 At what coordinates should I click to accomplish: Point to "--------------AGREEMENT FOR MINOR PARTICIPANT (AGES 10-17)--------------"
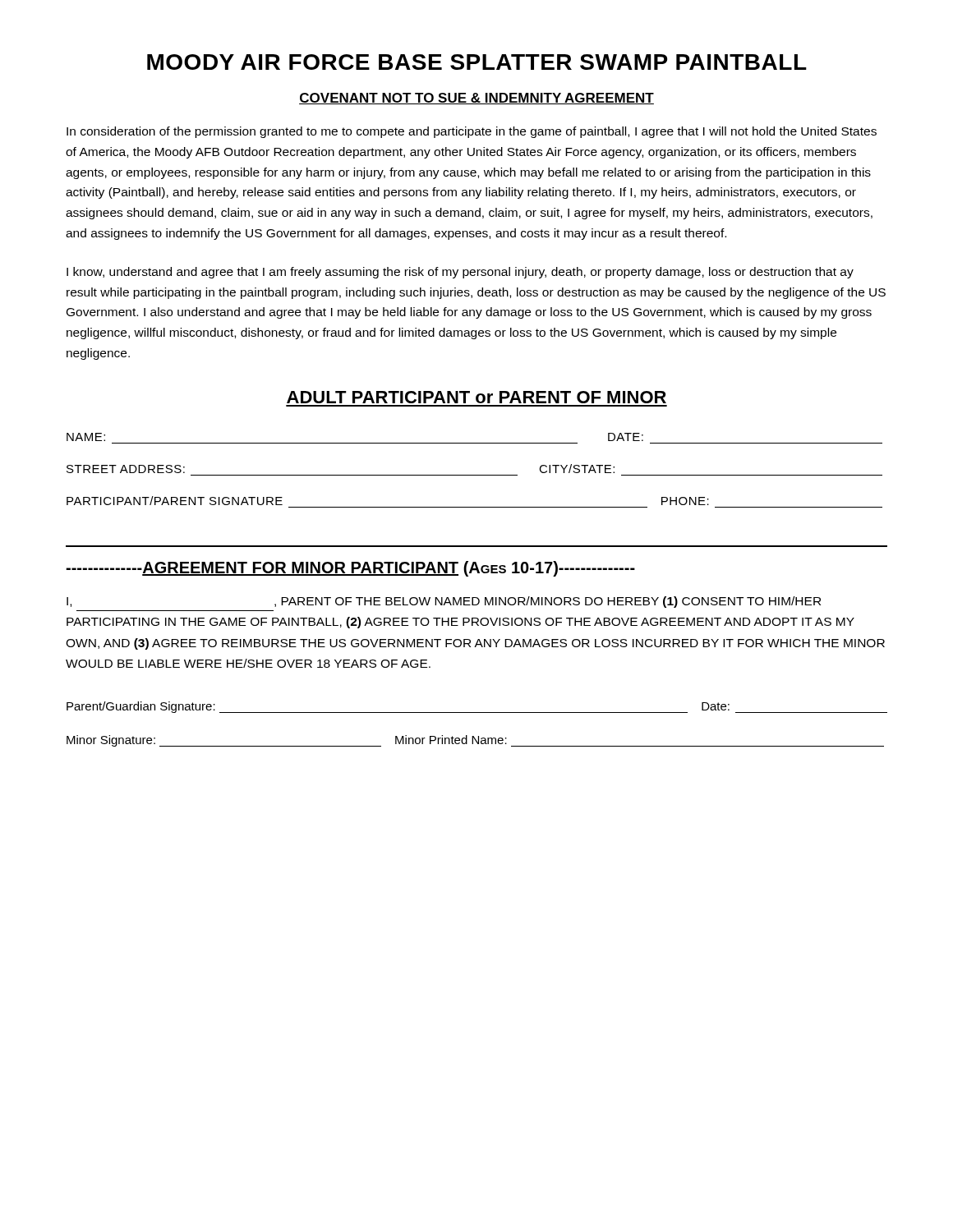pos(350,568)
